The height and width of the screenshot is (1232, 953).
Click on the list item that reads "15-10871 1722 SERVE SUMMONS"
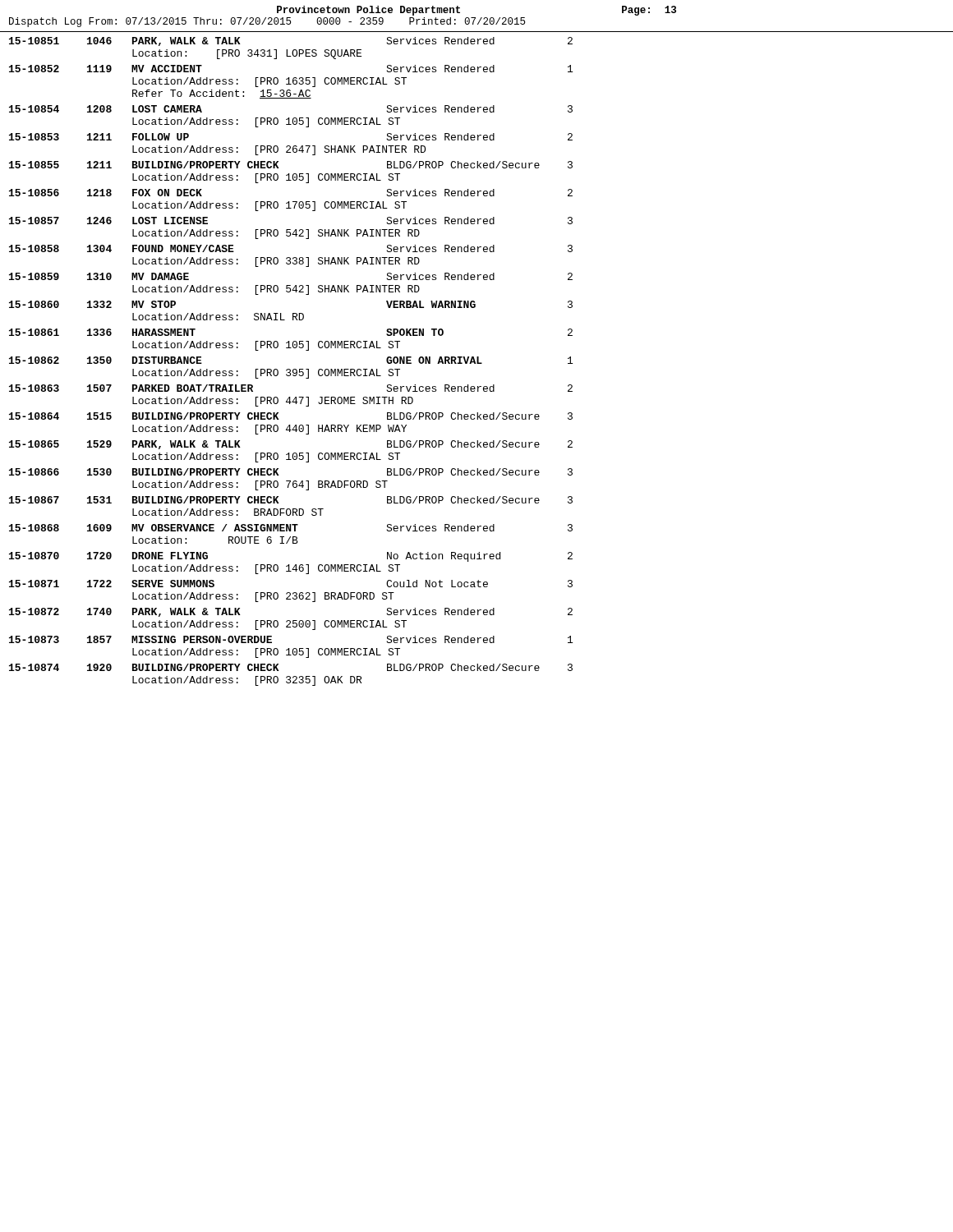tap(476, 590)
